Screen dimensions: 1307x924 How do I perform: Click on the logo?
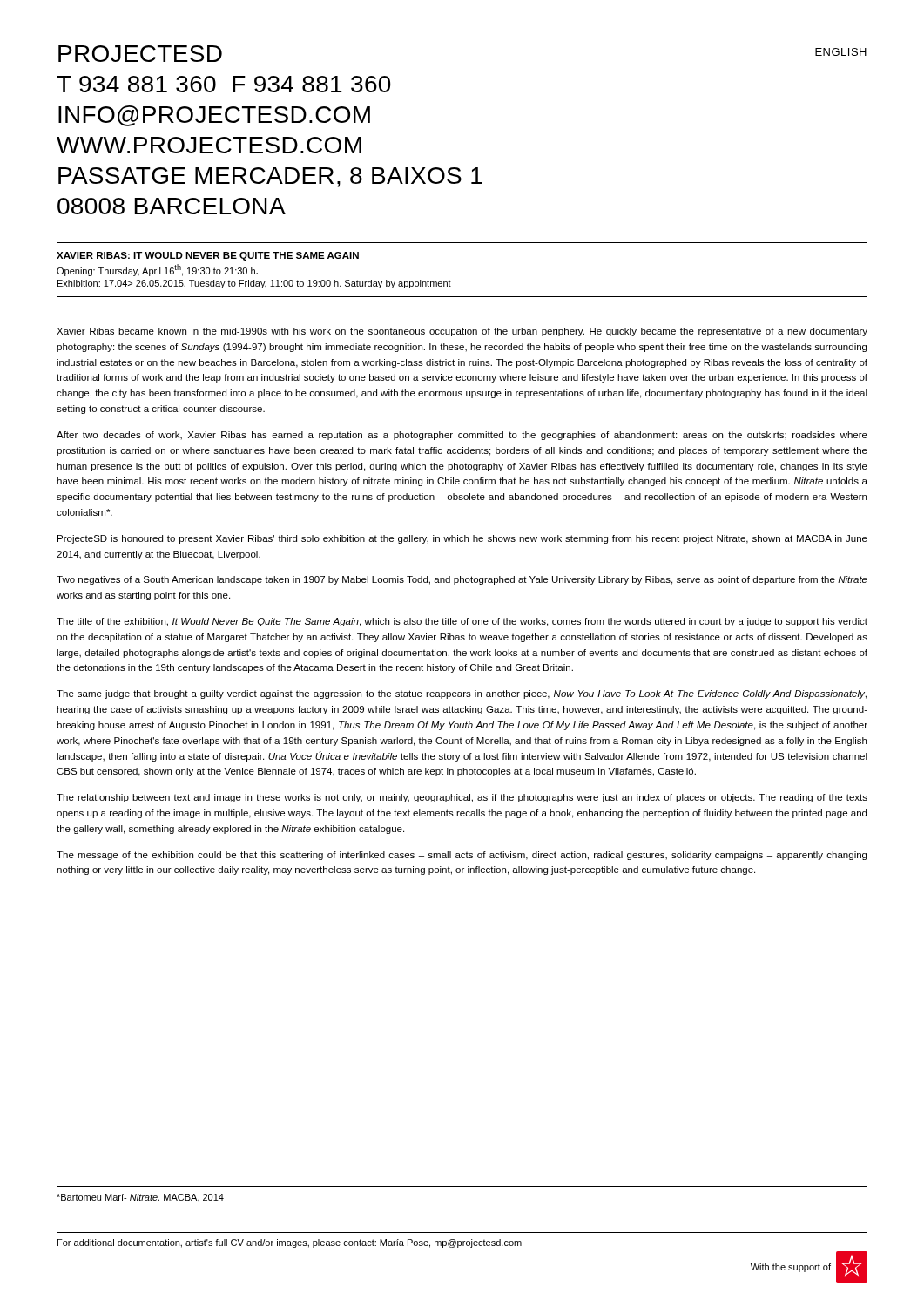tap(809, 1267)
